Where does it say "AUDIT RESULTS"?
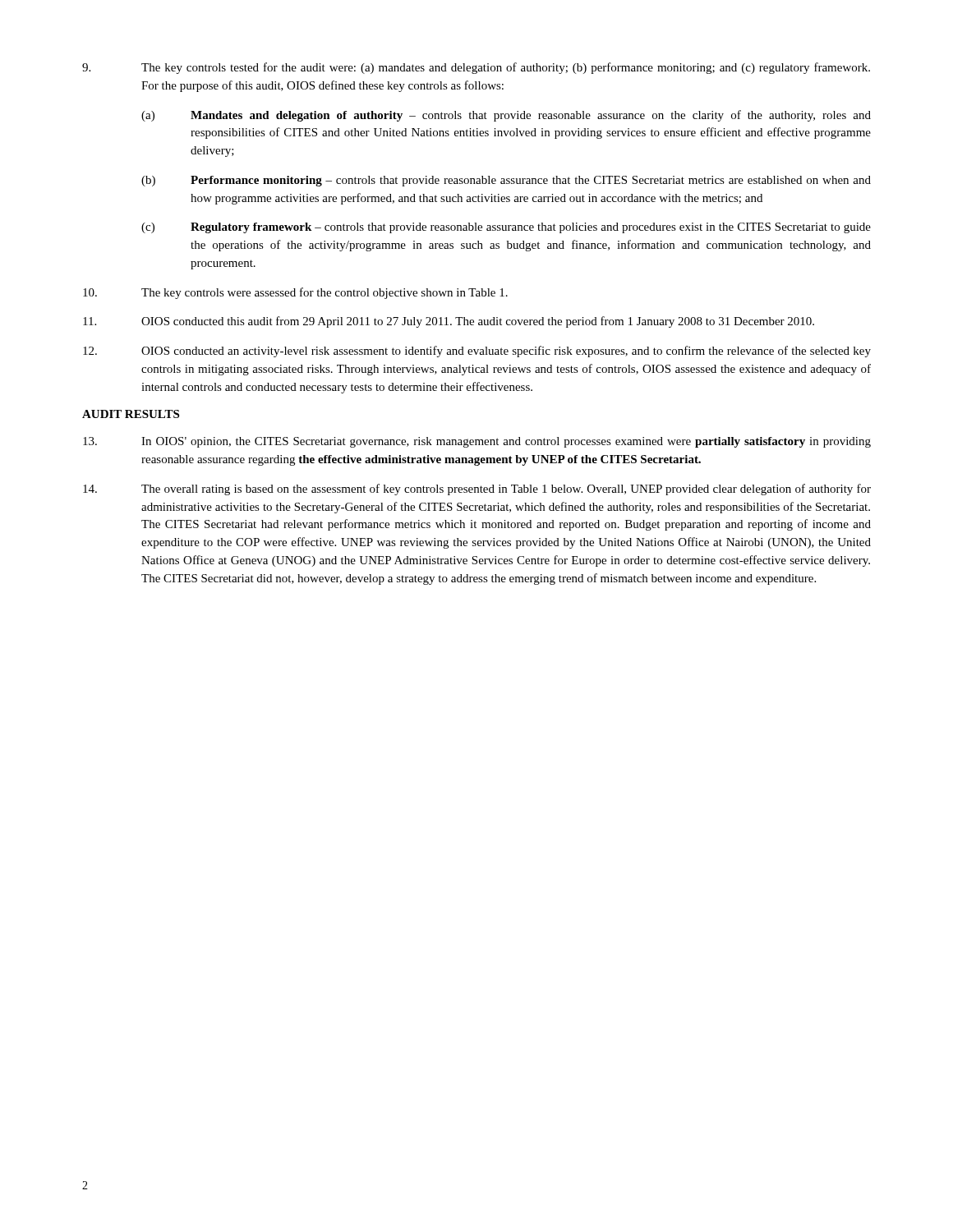This screenshot has width=953, height=1232. [131, 414]
